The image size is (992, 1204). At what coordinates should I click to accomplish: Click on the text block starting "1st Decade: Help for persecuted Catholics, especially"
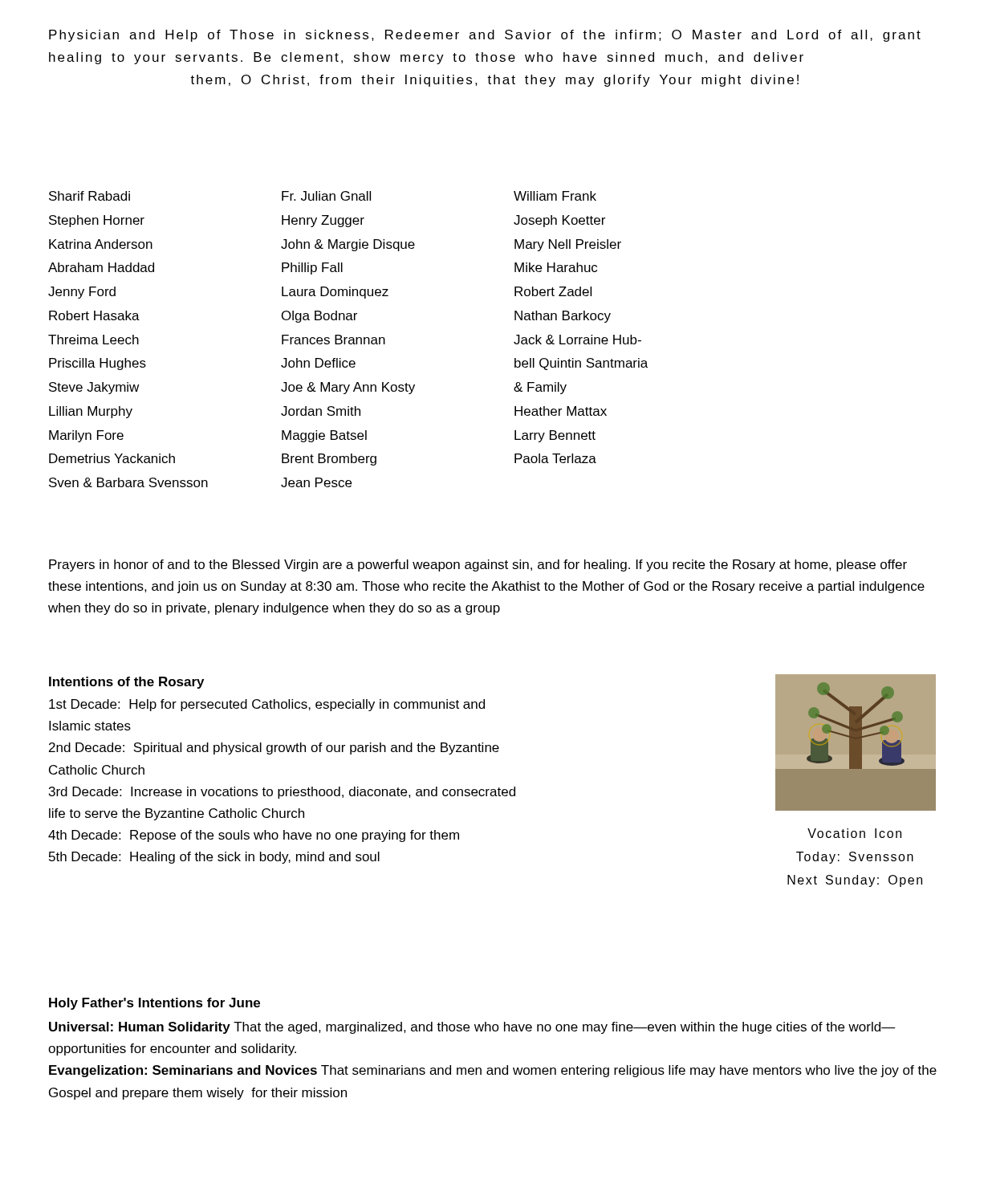(x=267, y=715)
